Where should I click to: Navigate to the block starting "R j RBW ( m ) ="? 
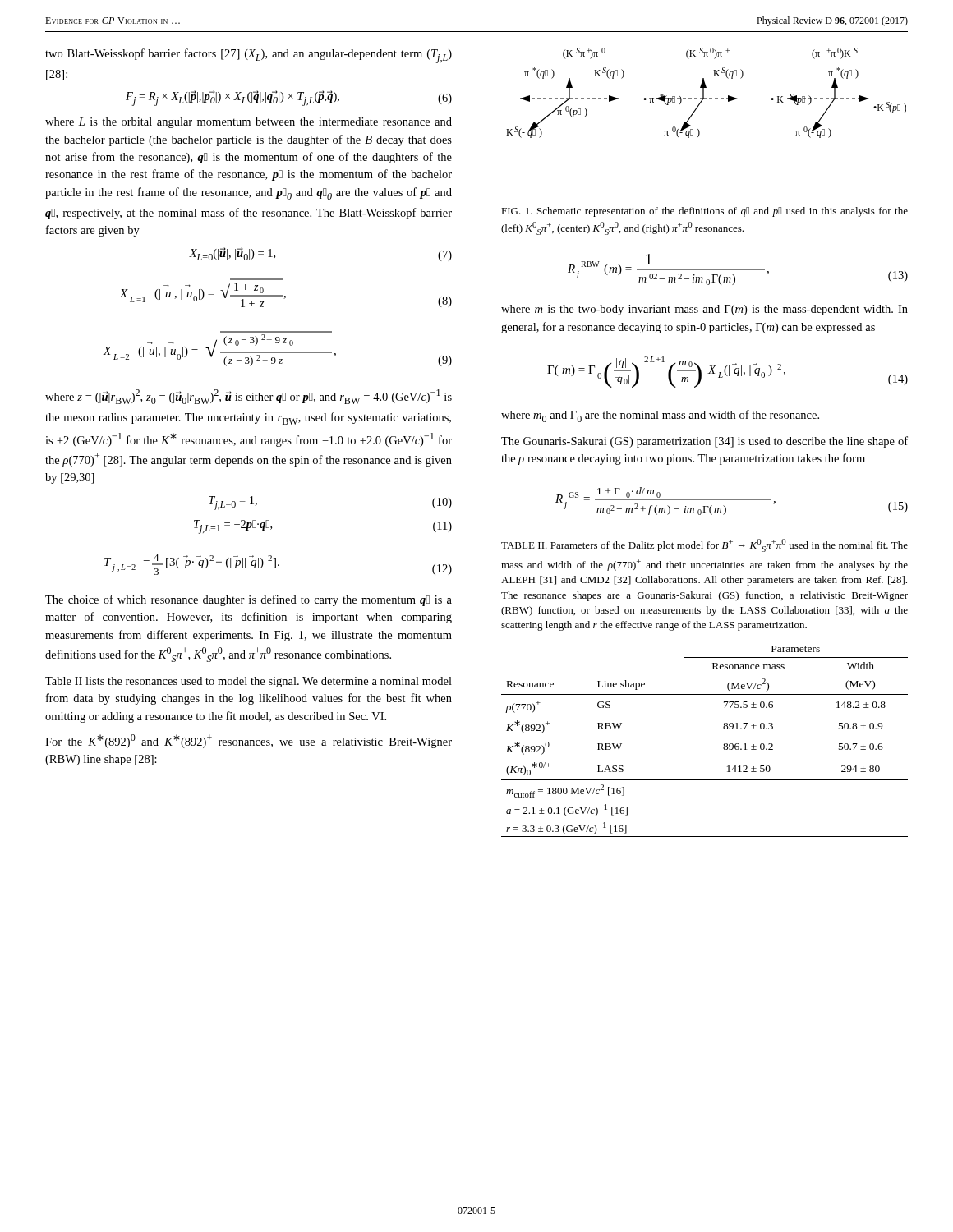[x=705, y=270]
